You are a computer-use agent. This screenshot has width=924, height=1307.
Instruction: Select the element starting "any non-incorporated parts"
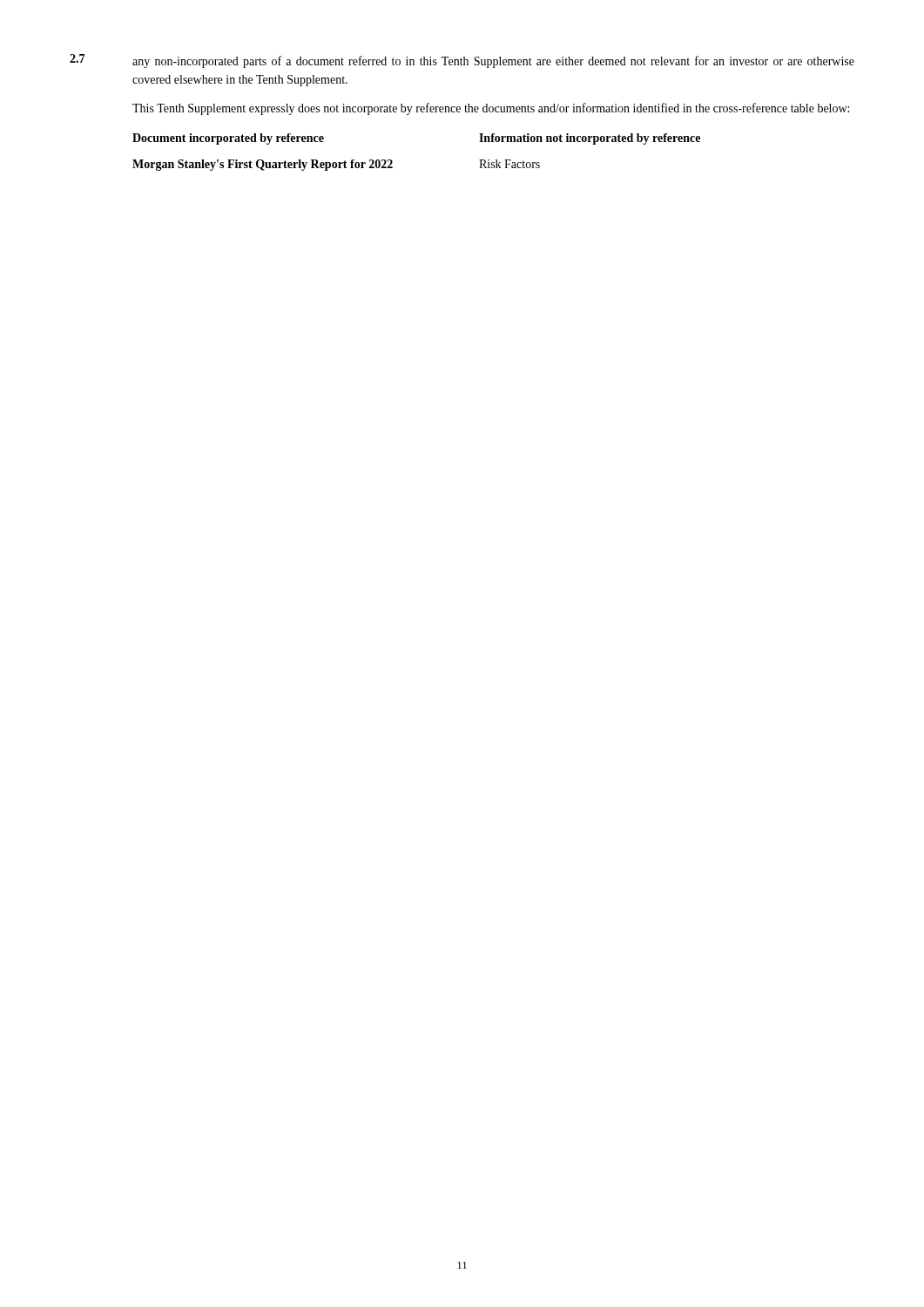(x=493, y=62)
